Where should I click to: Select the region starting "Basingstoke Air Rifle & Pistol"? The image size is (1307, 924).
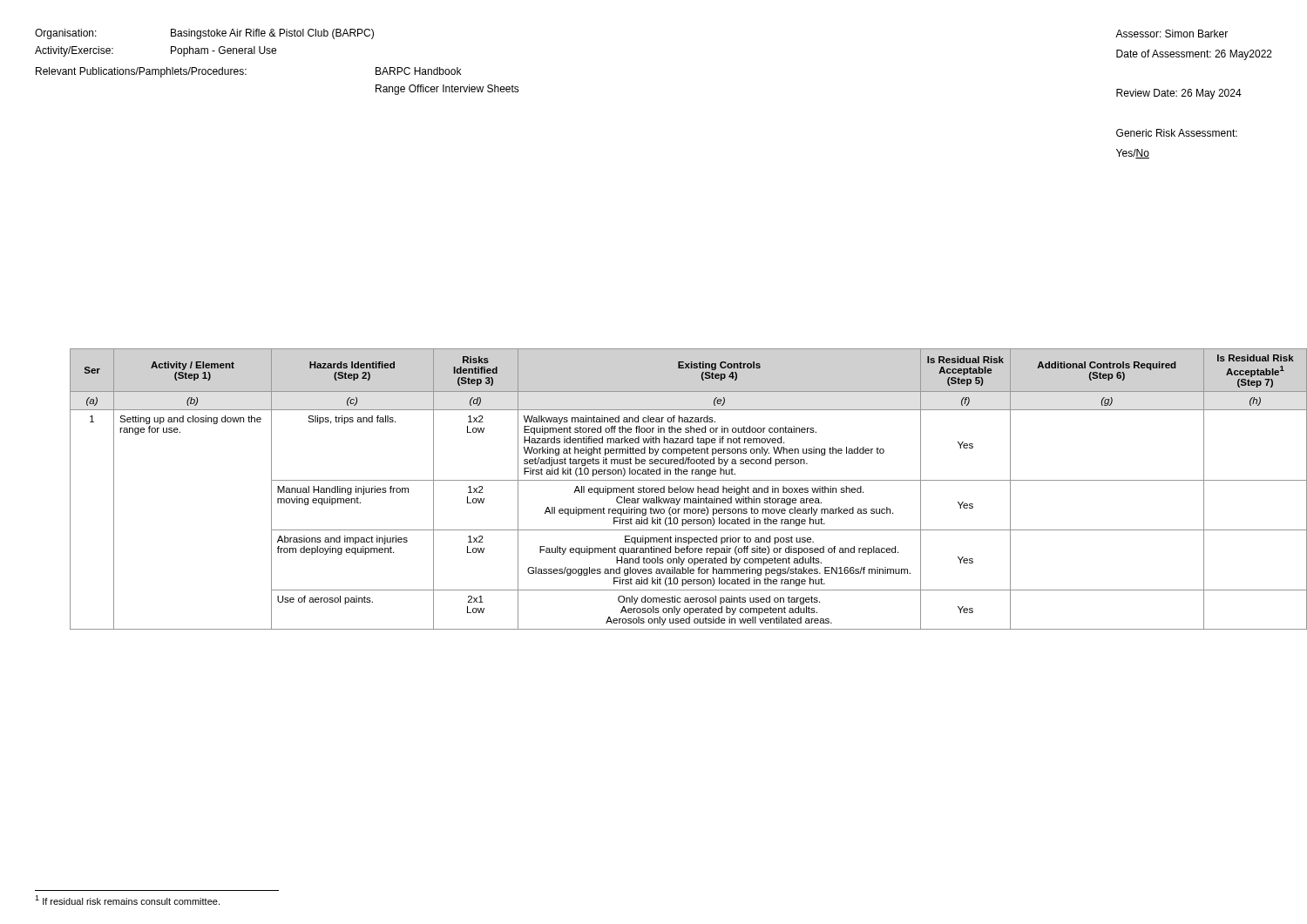(272, 42)
